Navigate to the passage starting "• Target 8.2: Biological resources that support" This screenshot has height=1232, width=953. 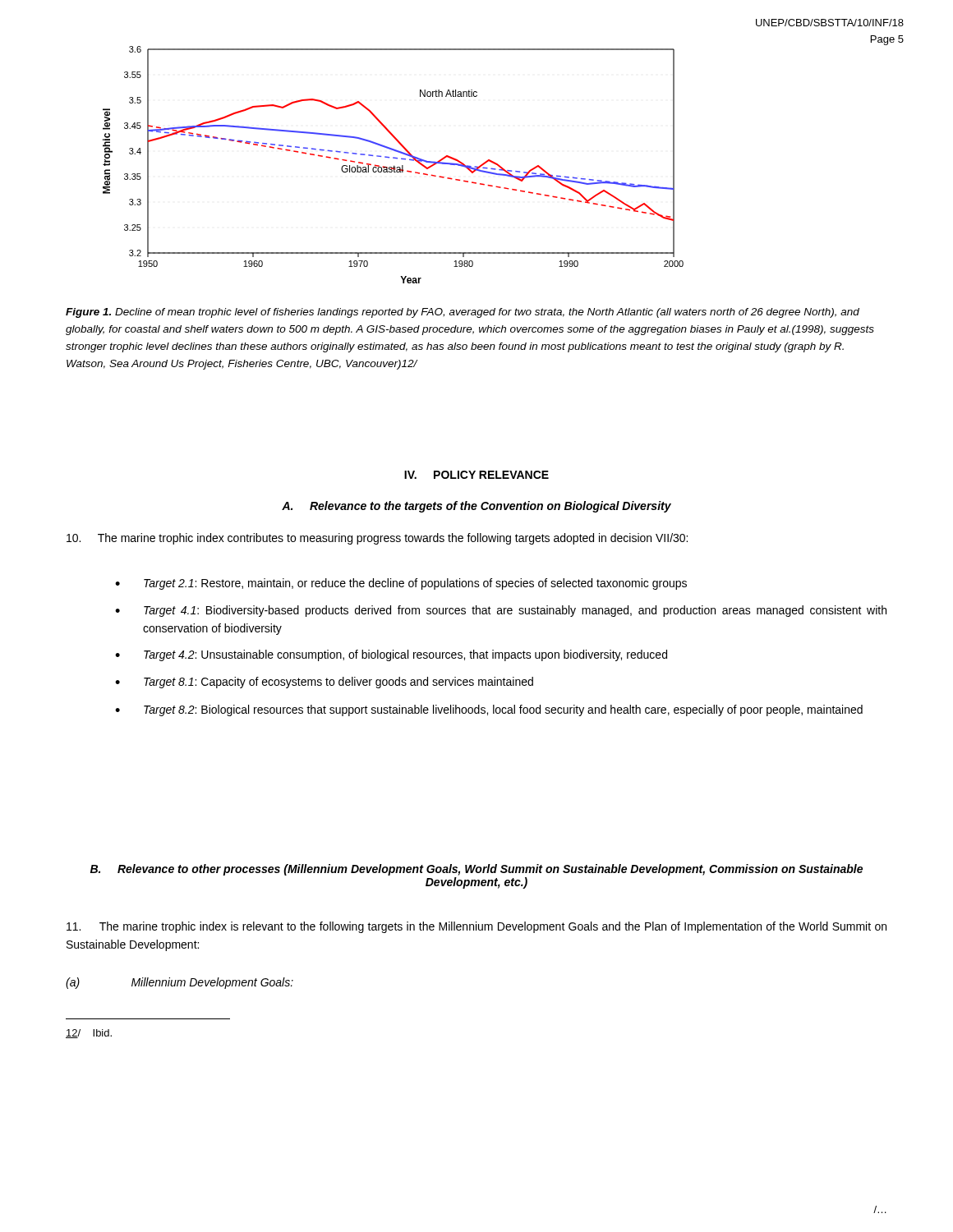(476, 711)
